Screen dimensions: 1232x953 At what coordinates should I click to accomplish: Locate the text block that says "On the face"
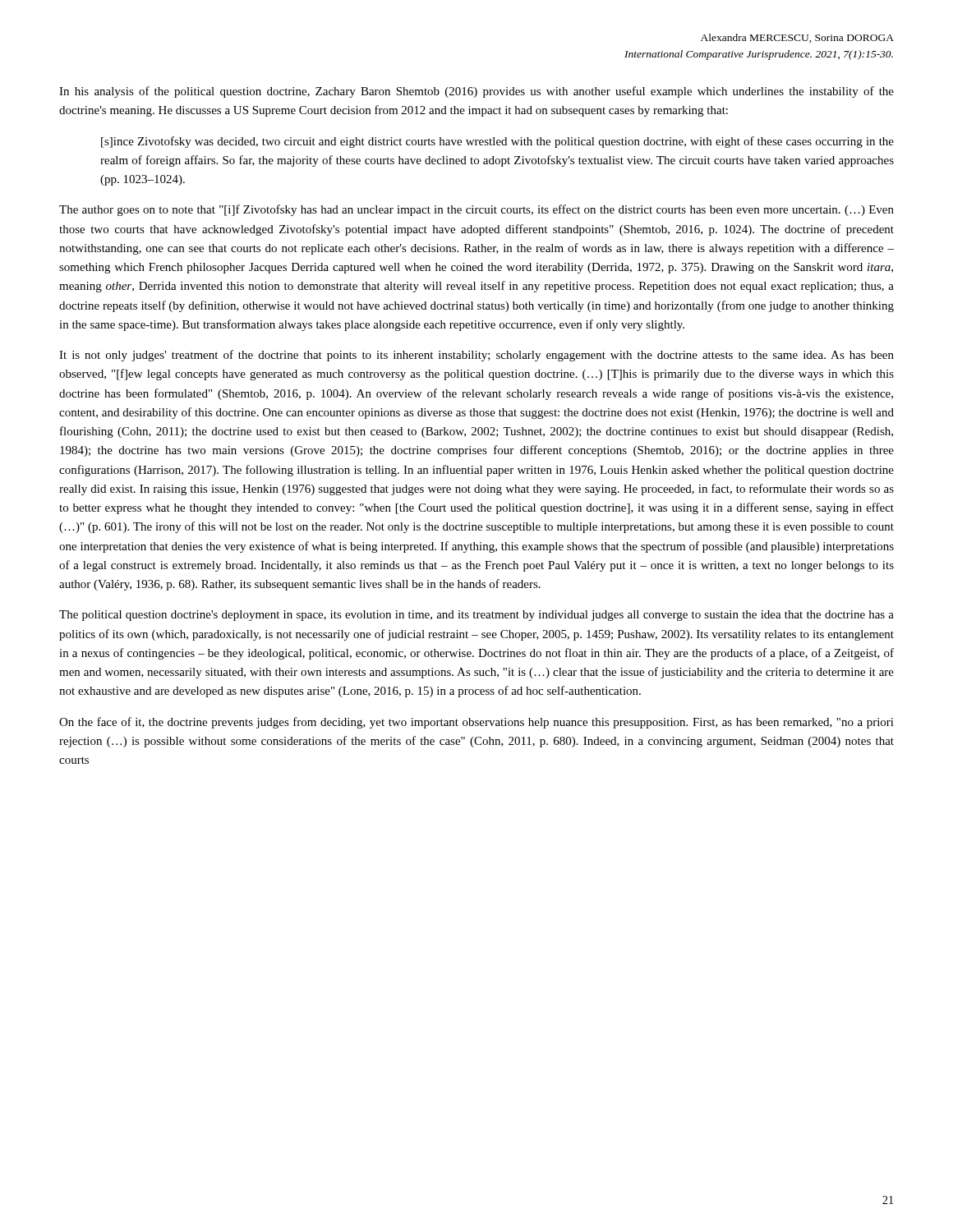(x=476, y=741)
